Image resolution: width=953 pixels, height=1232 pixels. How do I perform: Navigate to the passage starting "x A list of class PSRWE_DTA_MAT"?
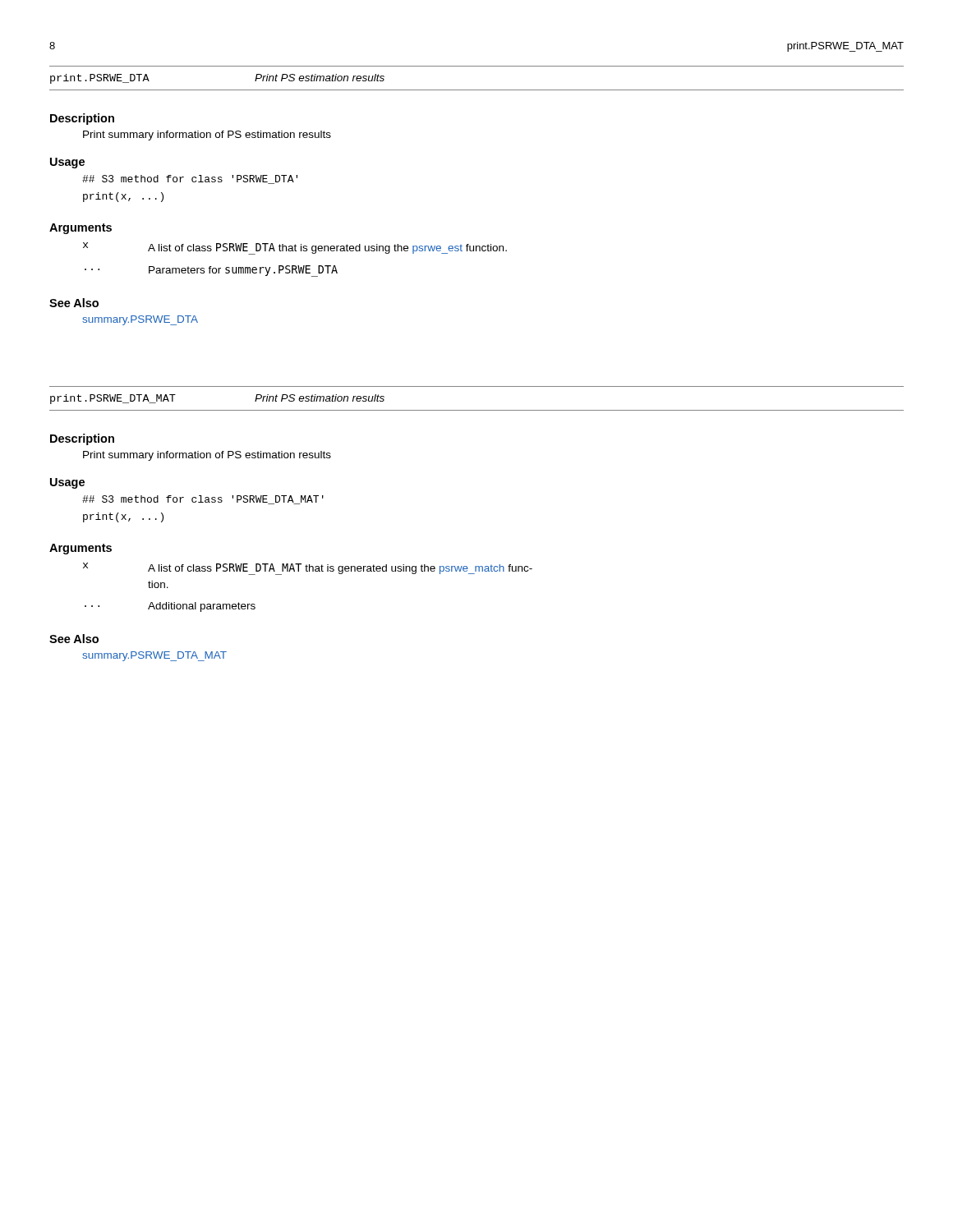coord(308,569)
